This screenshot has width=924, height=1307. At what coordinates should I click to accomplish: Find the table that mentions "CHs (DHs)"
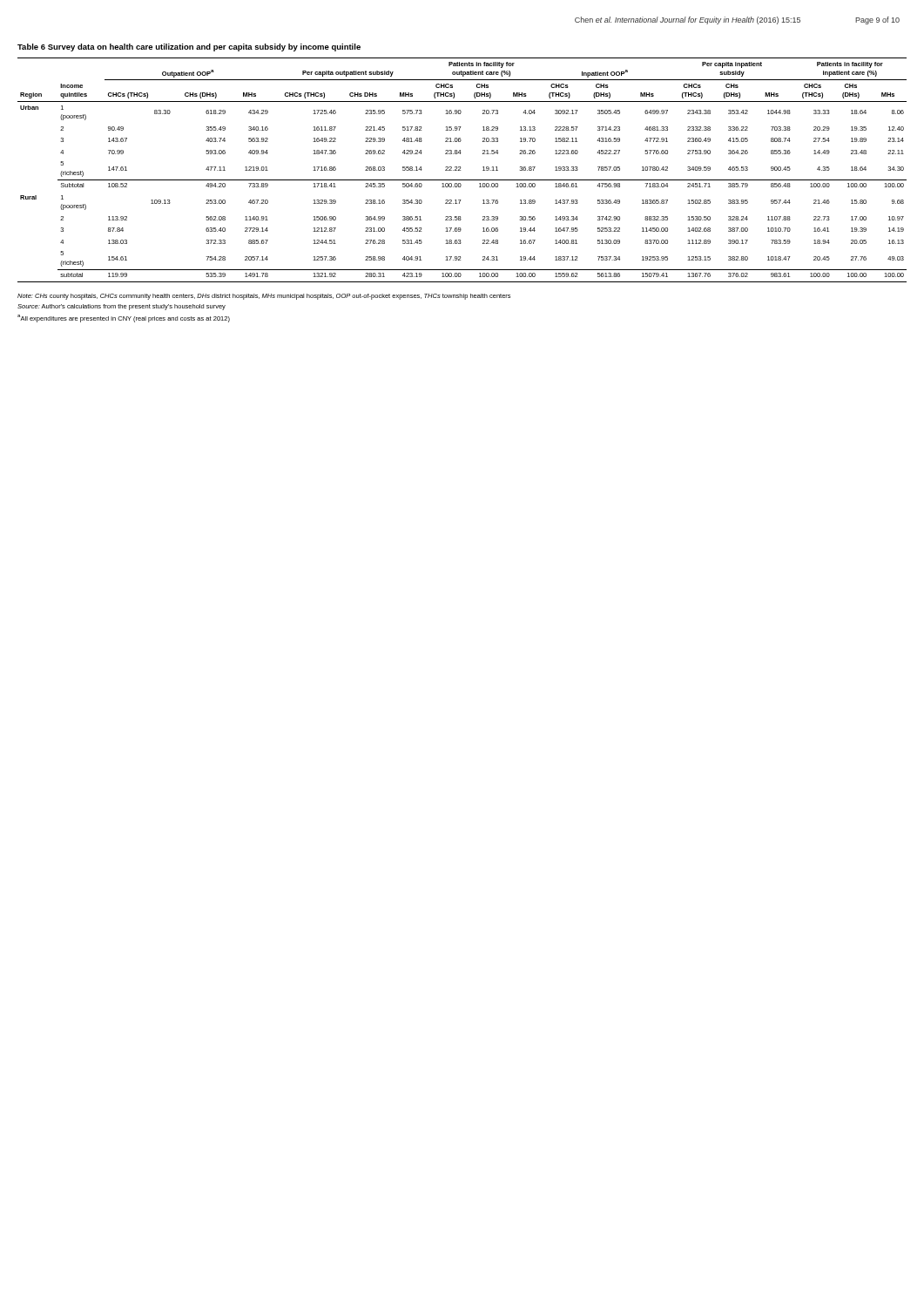tap(462, 170)
